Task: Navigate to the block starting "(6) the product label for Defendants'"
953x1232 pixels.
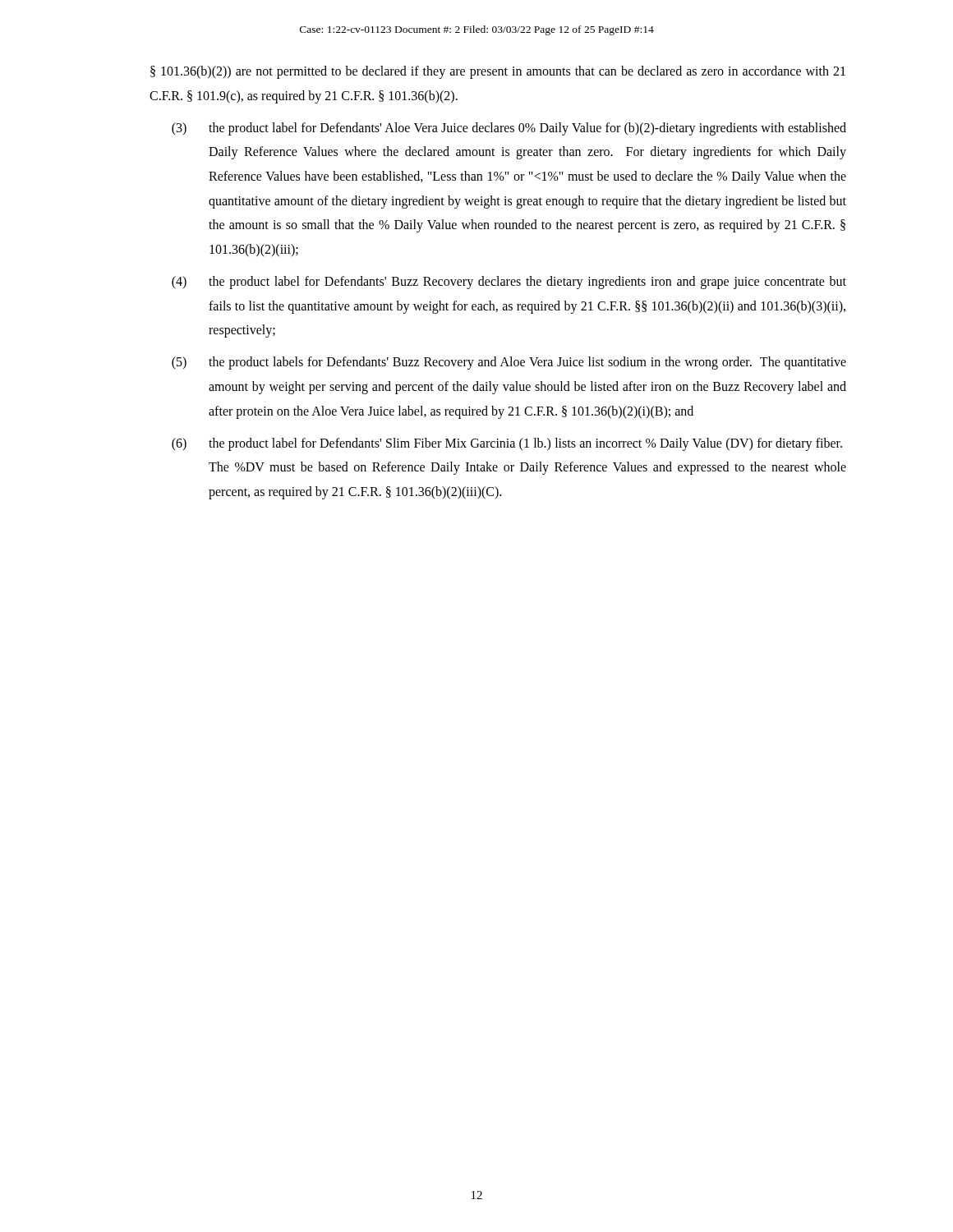Action: (498, 467)
